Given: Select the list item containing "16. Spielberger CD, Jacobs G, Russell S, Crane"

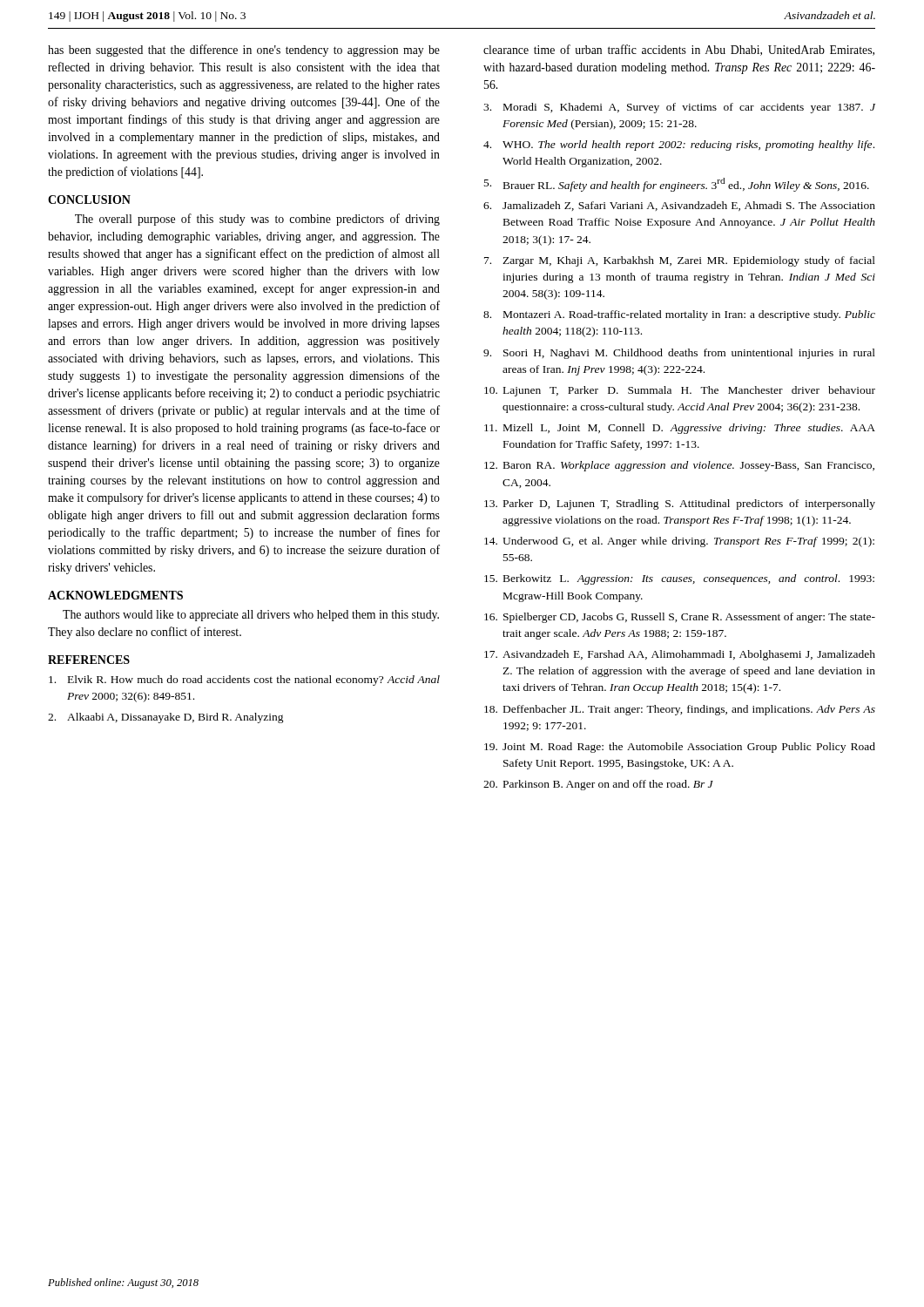Looking at the screenshot, I should (x=679, y=625).
